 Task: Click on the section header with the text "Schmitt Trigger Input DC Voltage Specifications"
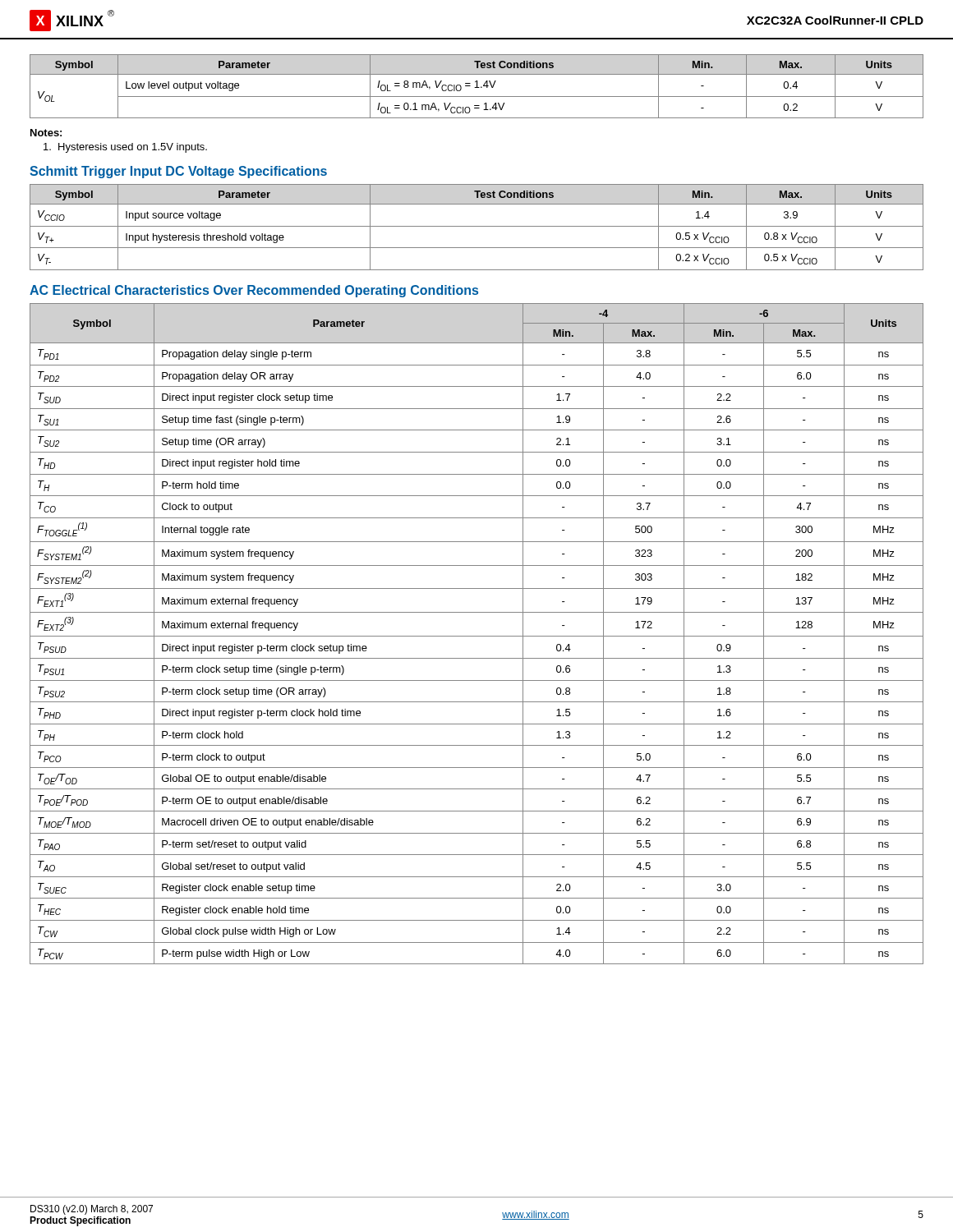[x=178, y=171]
